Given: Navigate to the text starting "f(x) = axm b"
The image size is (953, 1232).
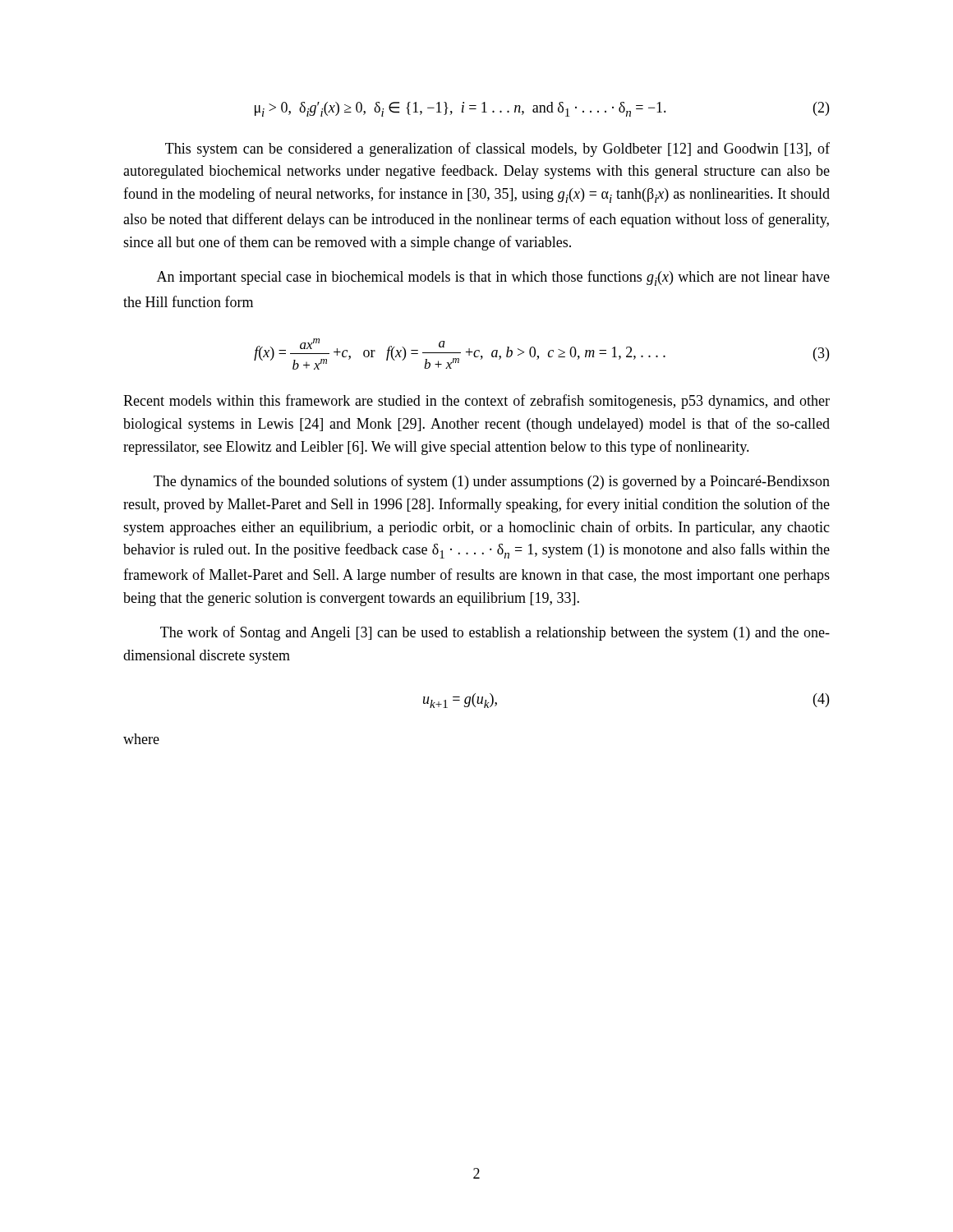Looking at the screenshot, I should click(476, 354).
